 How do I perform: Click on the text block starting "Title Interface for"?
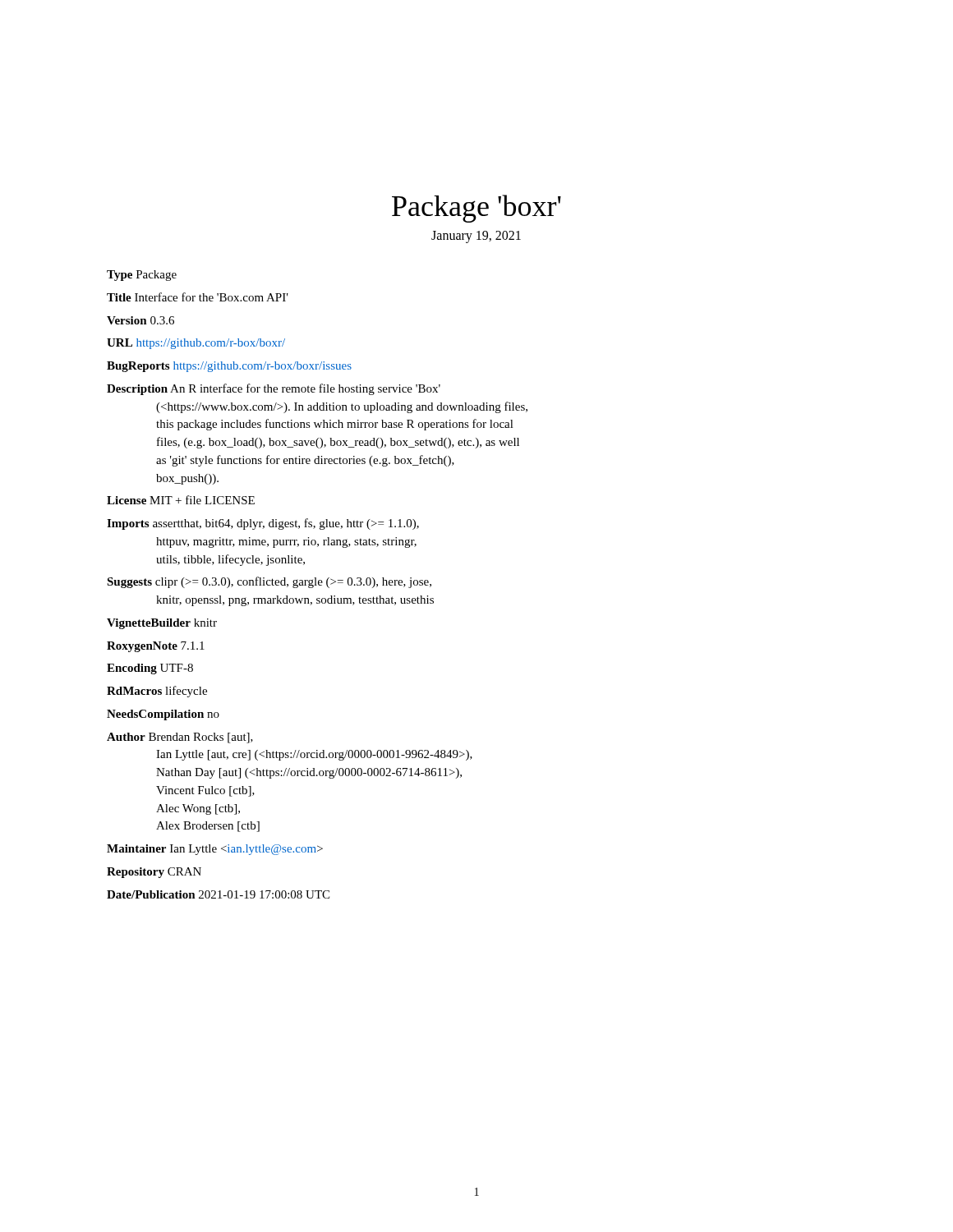pos(198,297)
